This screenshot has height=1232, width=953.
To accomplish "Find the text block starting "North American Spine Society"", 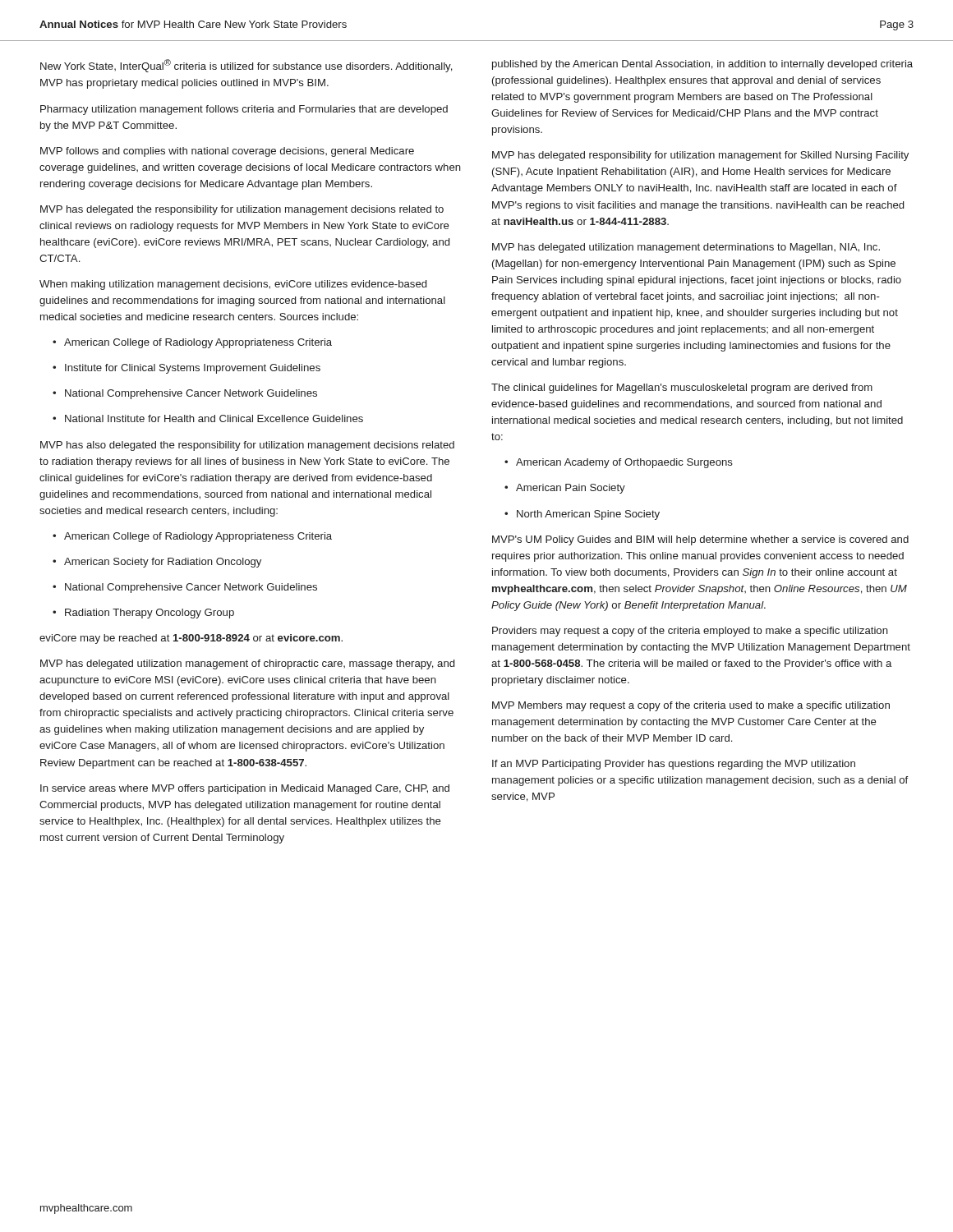I will [x=582, y=515].
